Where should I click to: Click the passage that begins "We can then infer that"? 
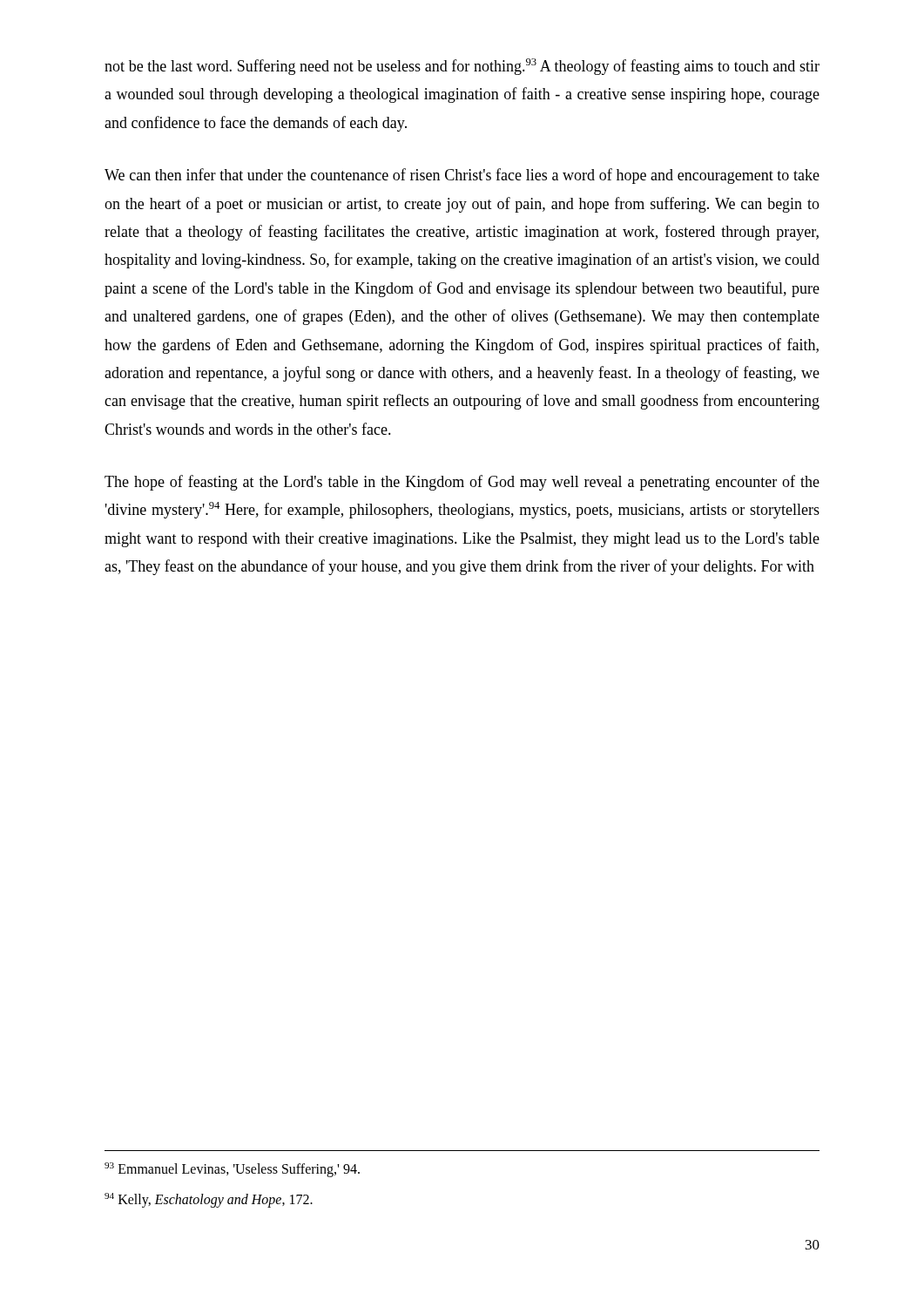462,302
